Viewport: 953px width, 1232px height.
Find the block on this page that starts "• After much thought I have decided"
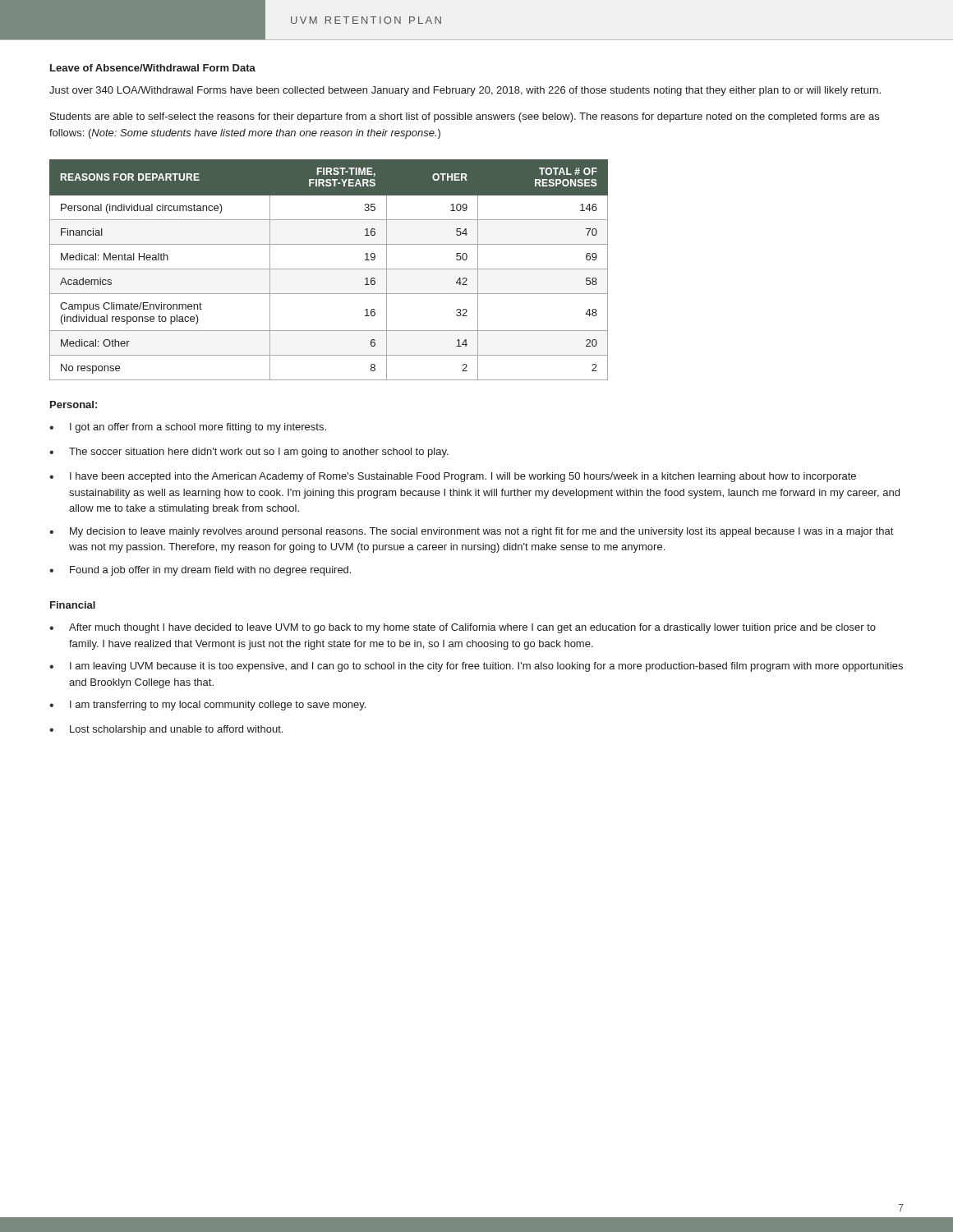pos(476,636)
